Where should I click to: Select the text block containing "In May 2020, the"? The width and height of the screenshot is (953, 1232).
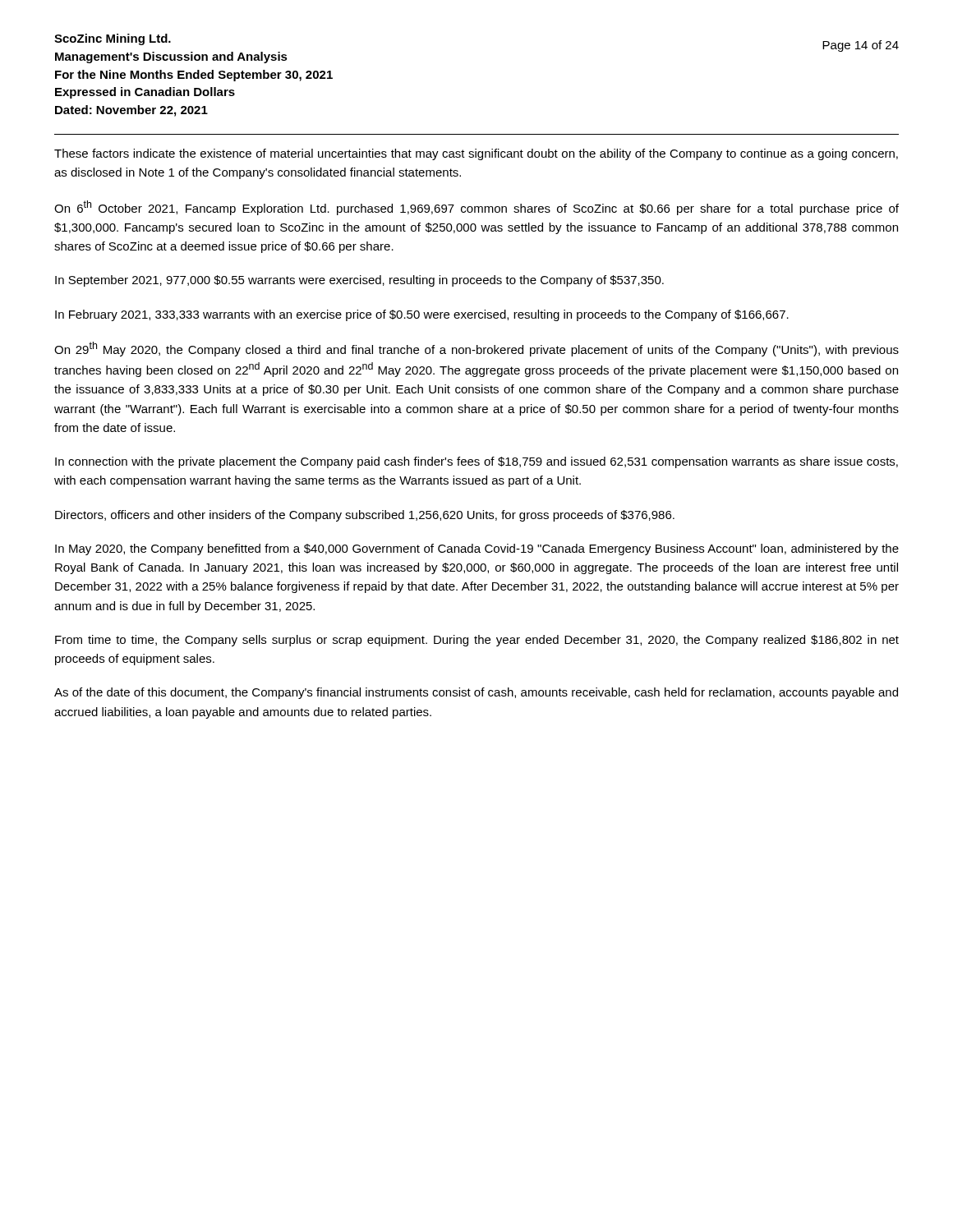pyautogui.click(x=476, y=577)
